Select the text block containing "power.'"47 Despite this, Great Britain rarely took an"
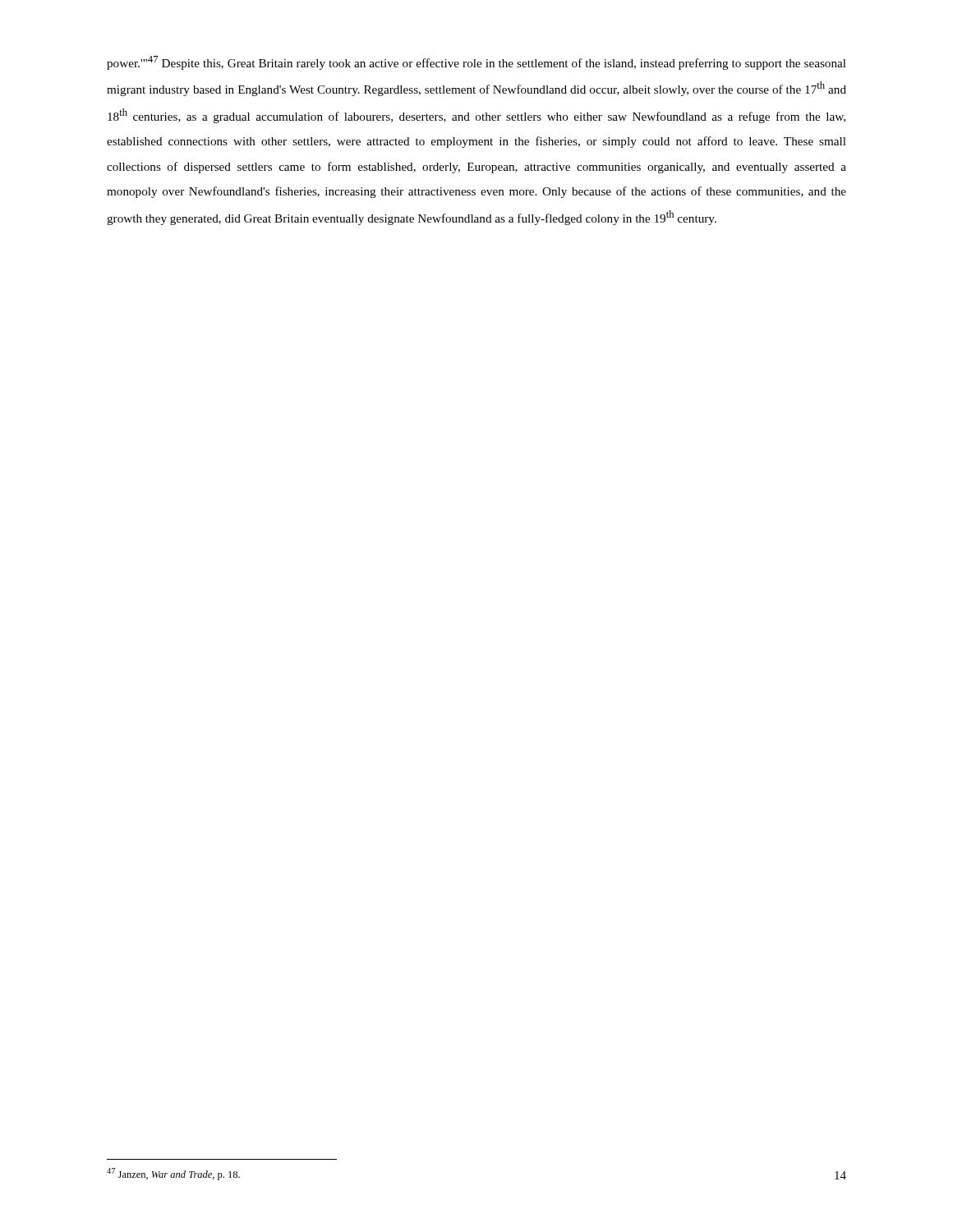Viewport: 953px width, 1232px height. [x=476, y=140]
